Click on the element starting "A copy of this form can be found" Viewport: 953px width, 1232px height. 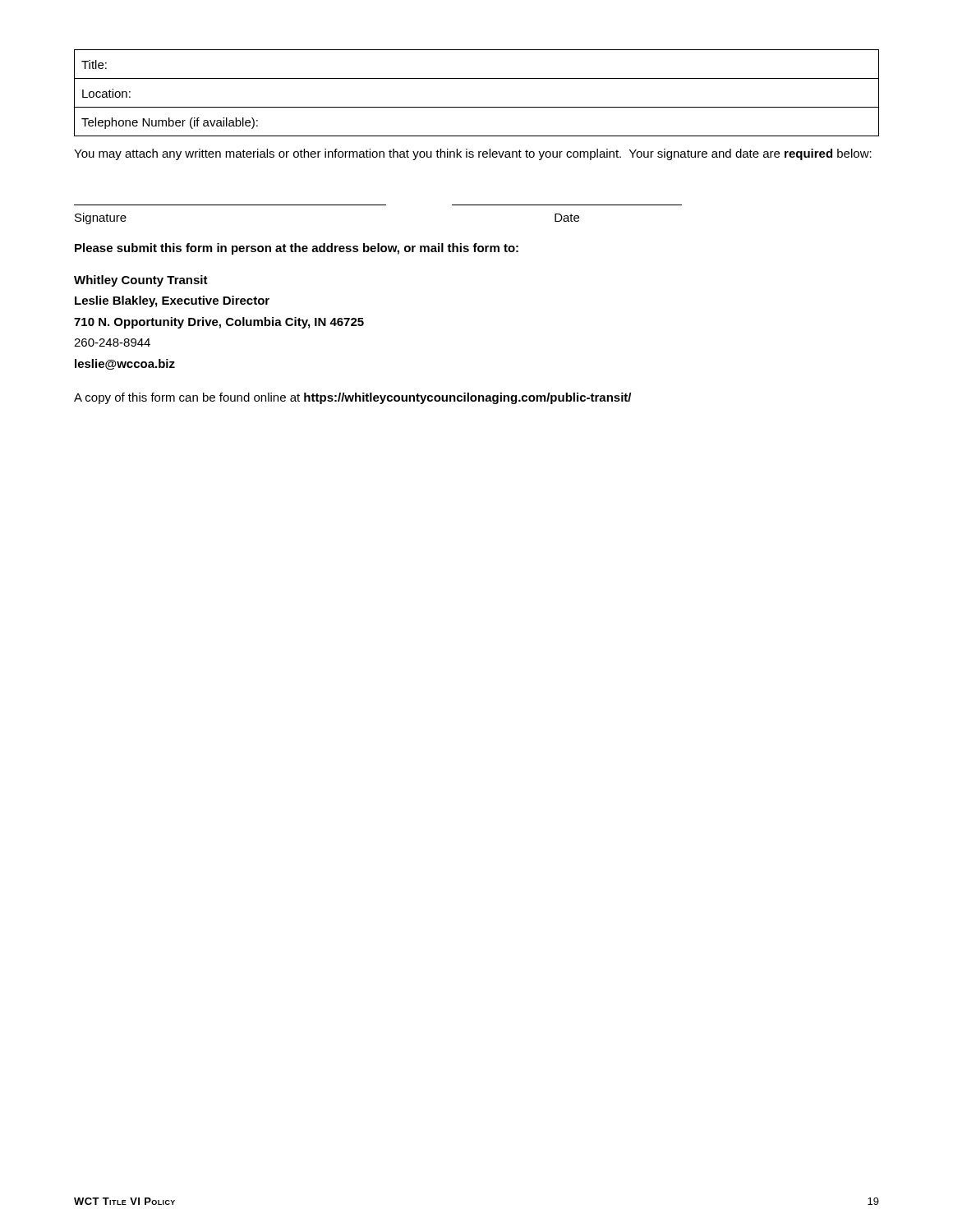pyautogui.click(x=353, y=397)
